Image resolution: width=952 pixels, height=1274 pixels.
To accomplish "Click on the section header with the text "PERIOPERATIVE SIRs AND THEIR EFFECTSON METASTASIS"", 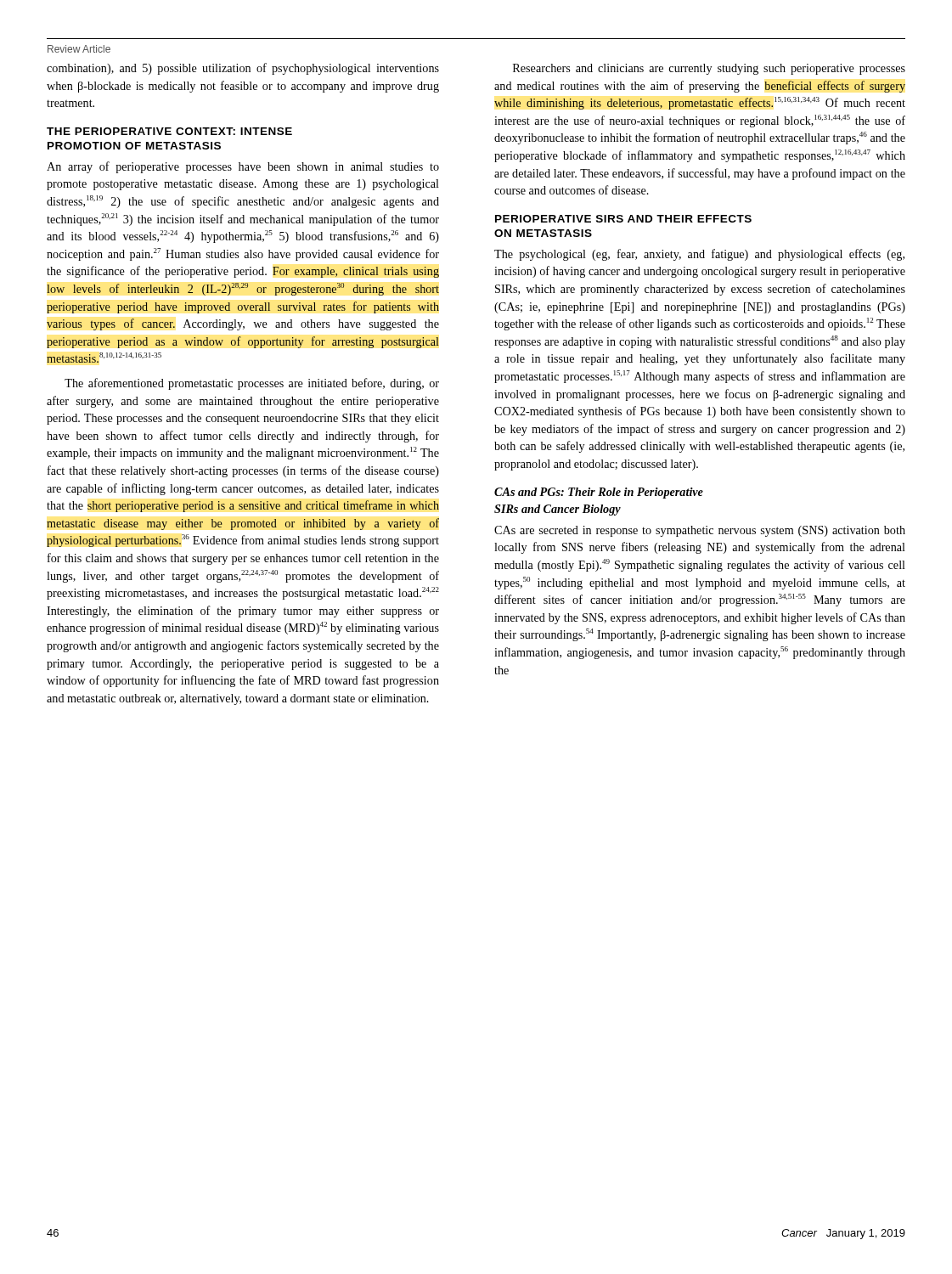I will coord(623,226).
